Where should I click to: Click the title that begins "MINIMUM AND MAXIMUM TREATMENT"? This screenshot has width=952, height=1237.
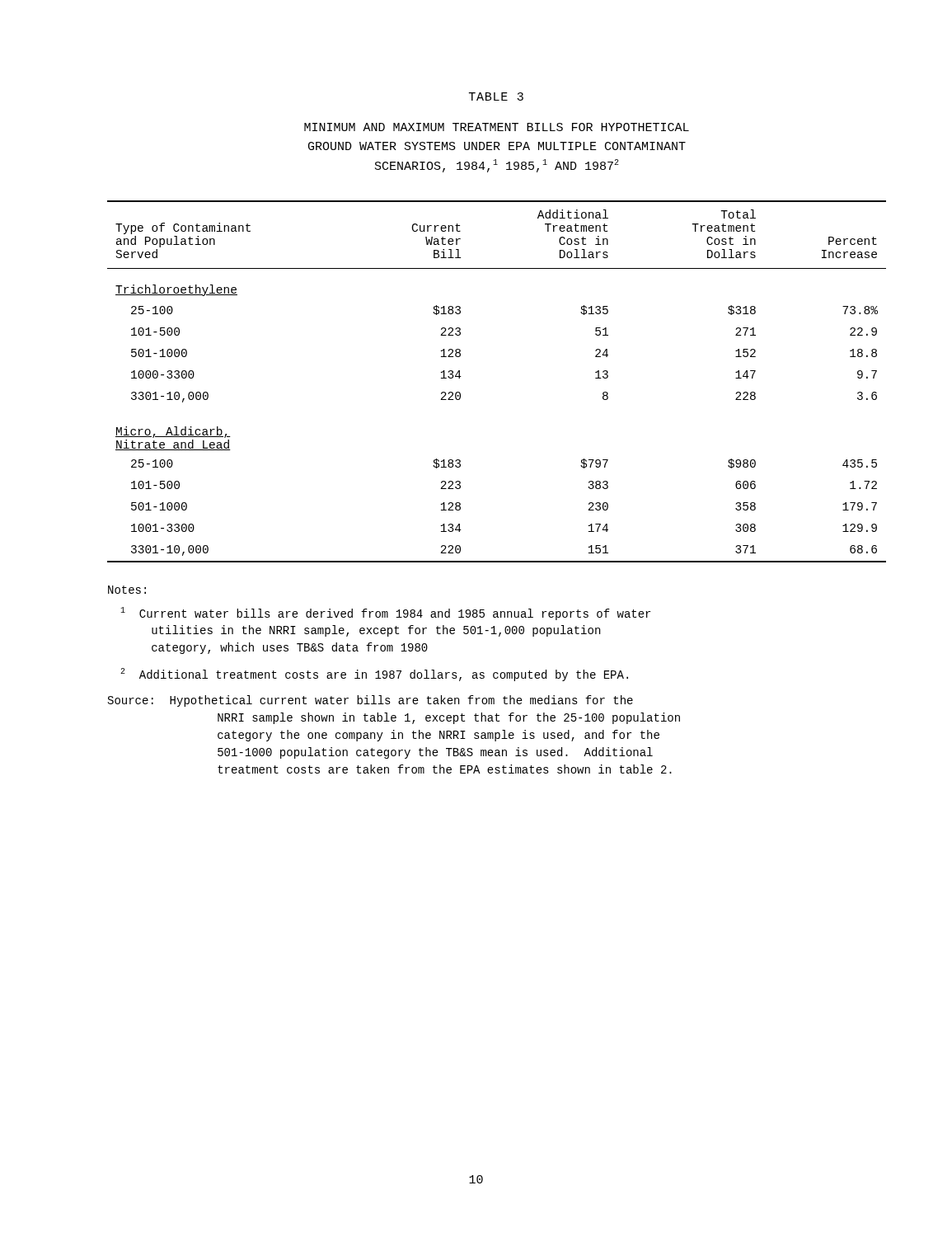pos(497,148)
